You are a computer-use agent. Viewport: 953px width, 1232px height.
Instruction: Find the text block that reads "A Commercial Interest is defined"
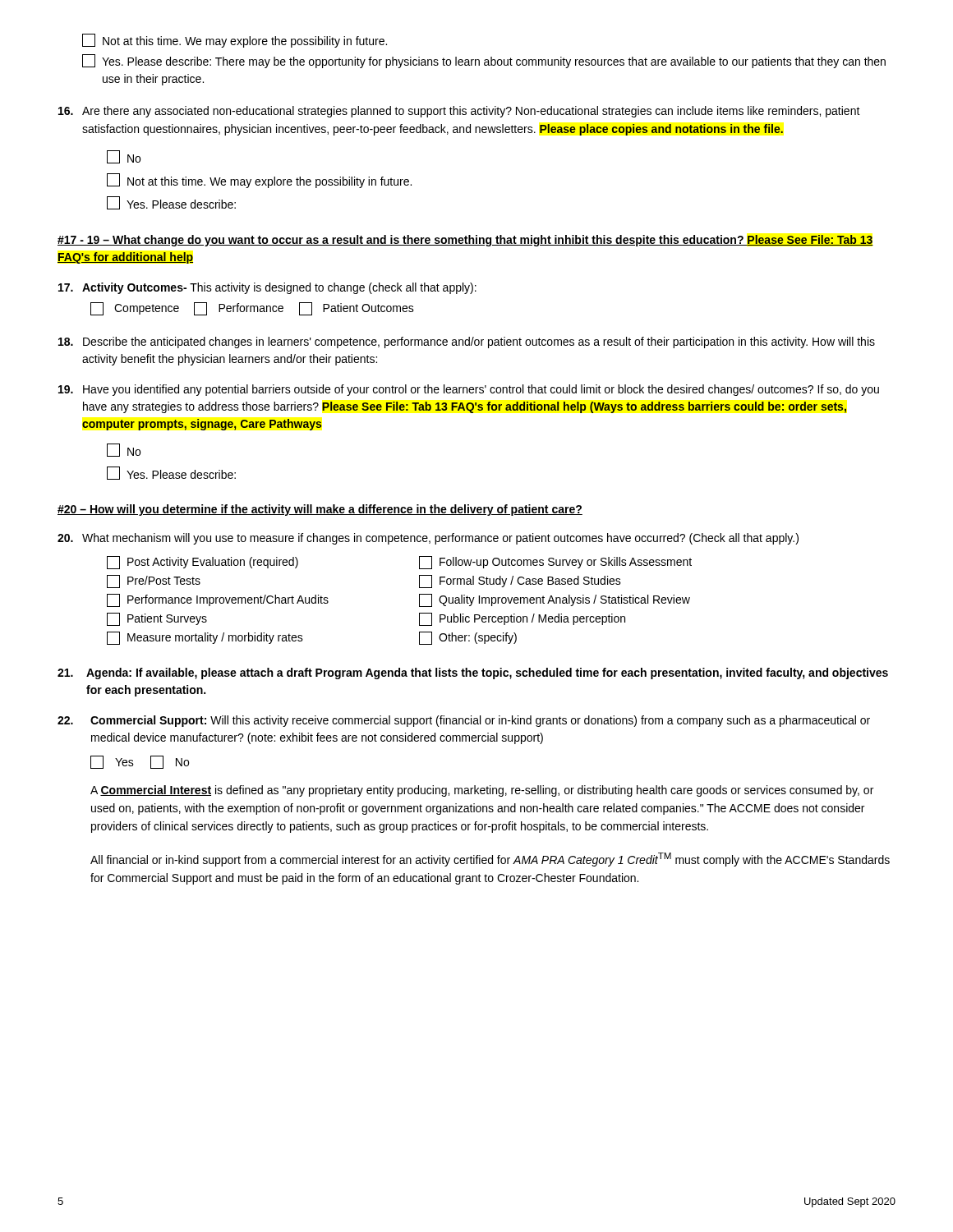[482, 808]
